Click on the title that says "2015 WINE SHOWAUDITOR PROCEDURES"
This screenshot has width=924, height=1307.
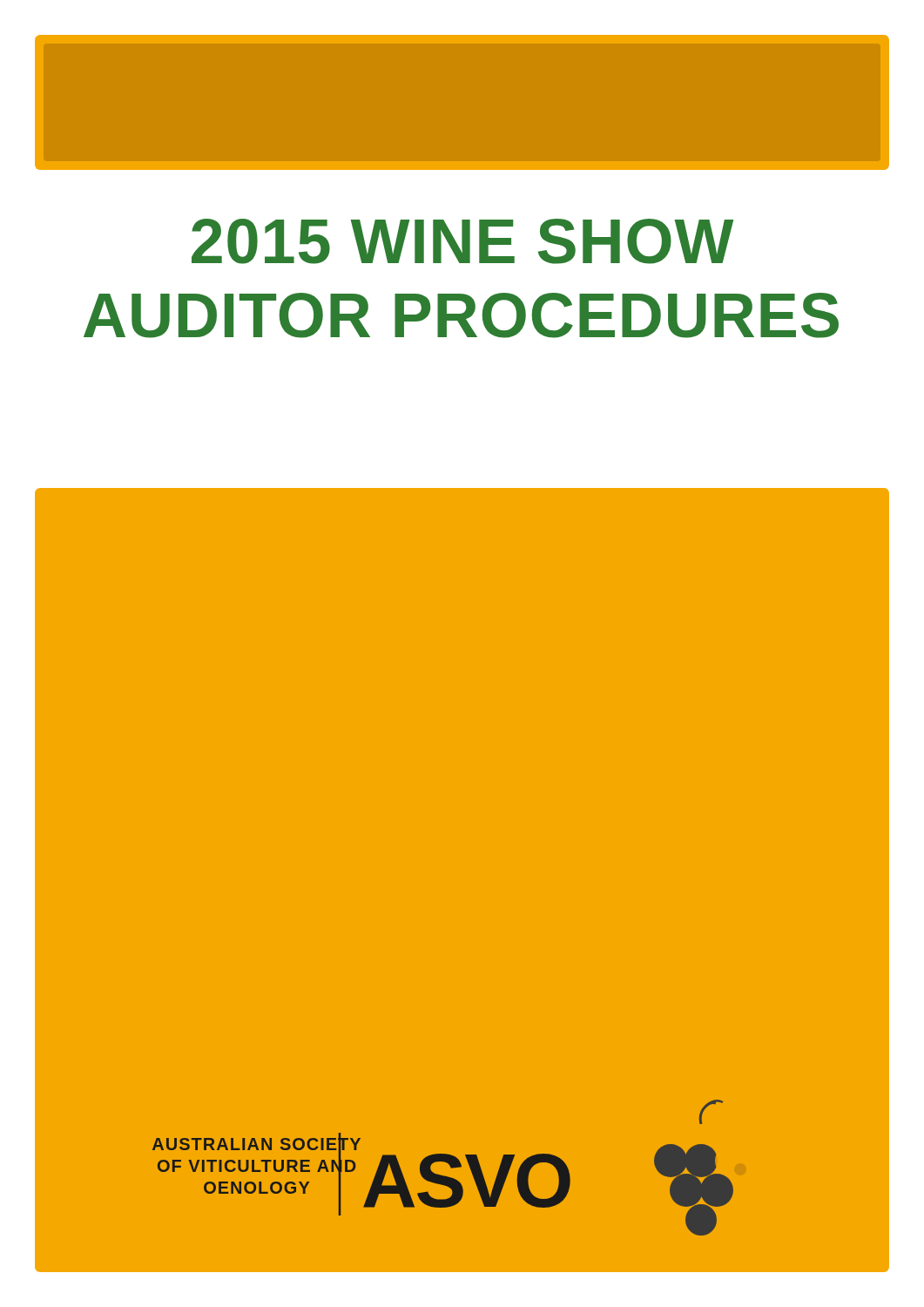click(x=462, y=279)
